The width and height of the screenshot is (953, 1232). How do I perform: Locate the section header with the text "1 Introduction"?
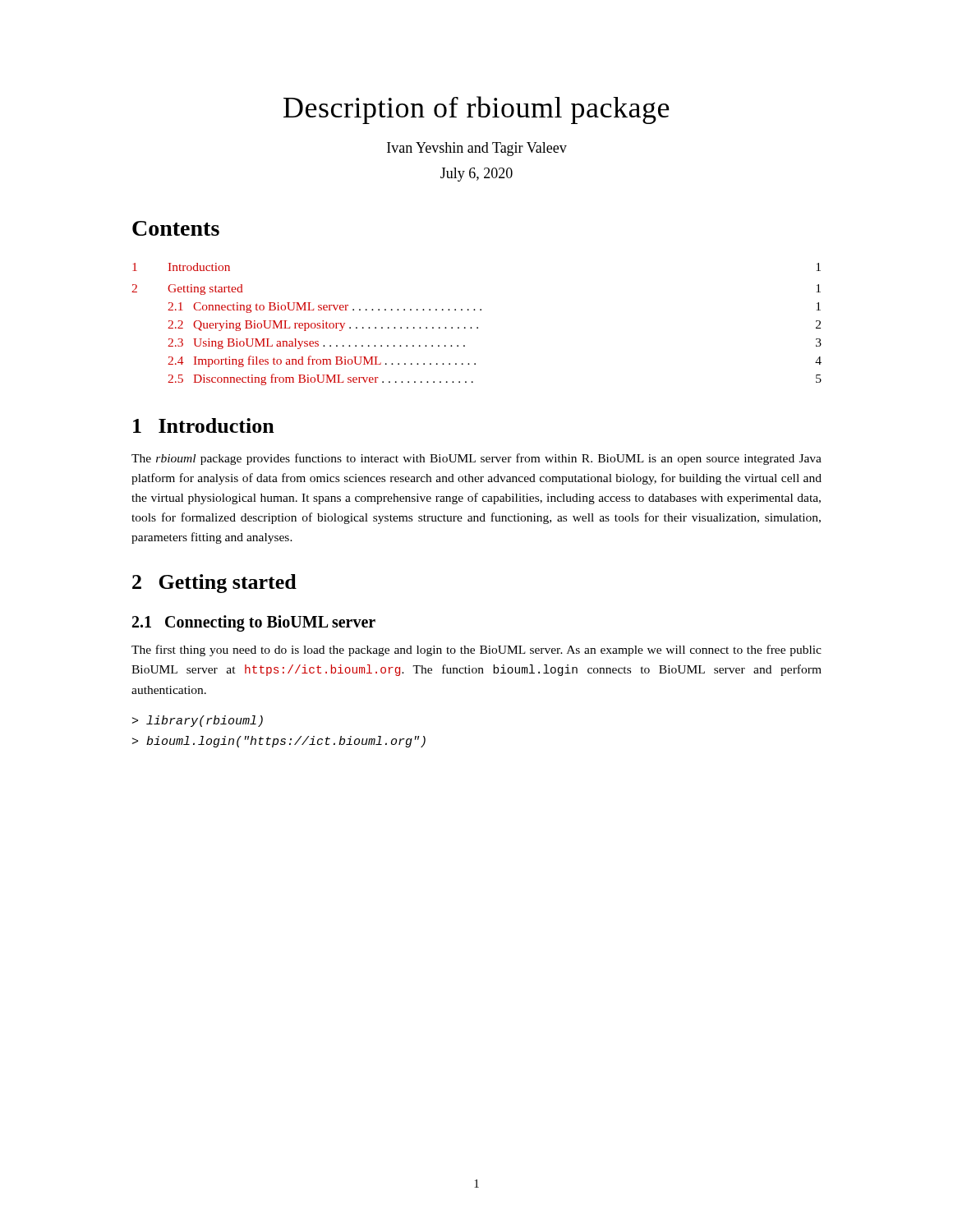point(204,425)
